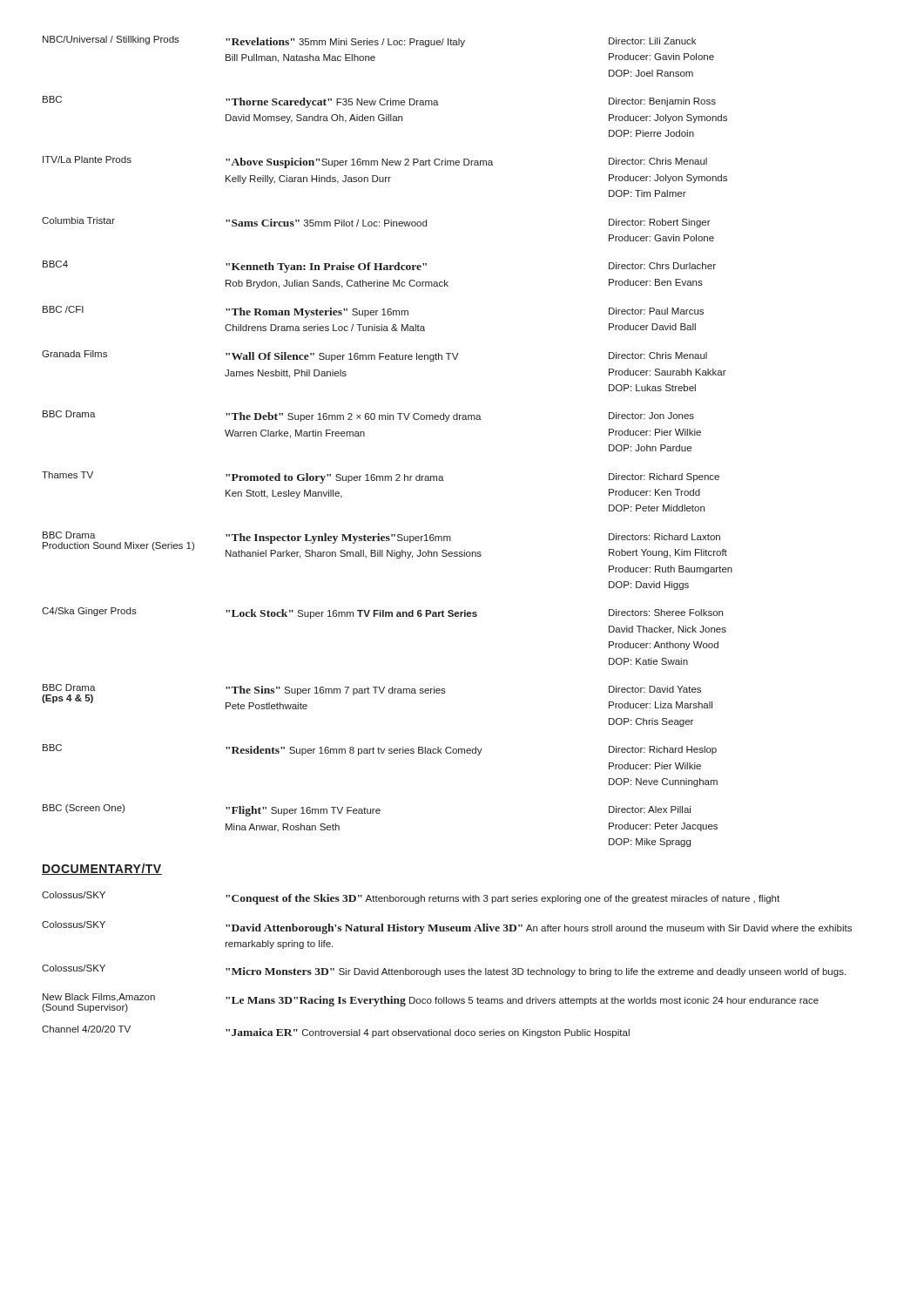The image size is (924, 1307).
Task: Navigate to the text starting "BBC "Residents" Super"
Action: 380,750
